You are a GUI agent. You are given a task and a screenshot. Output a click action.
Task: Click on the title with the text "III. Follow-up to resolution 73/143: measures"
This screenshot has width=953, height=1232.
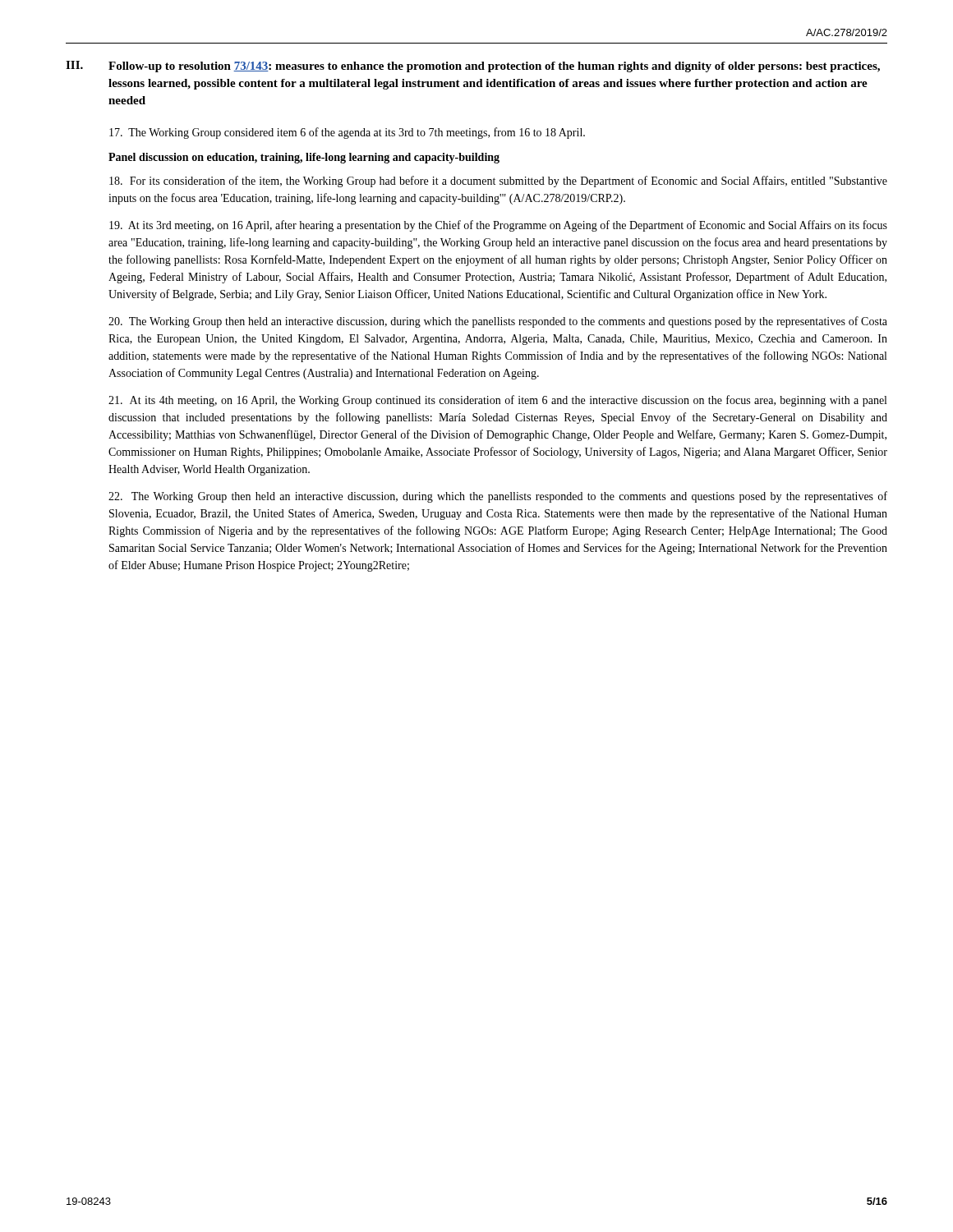tap(476, 83)
